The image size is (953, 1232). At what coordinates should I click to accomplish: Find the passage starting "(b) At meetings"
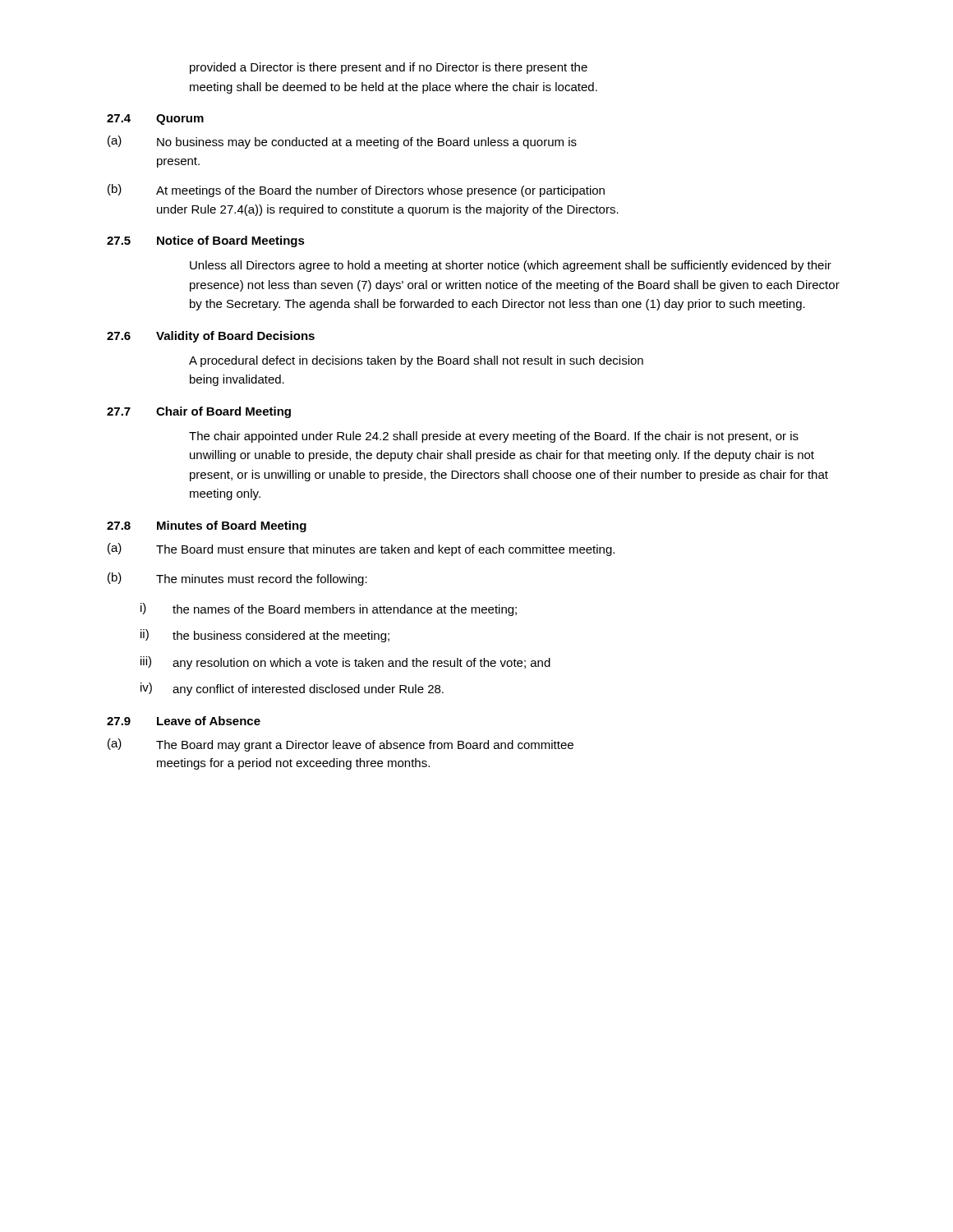pos(476,200)
